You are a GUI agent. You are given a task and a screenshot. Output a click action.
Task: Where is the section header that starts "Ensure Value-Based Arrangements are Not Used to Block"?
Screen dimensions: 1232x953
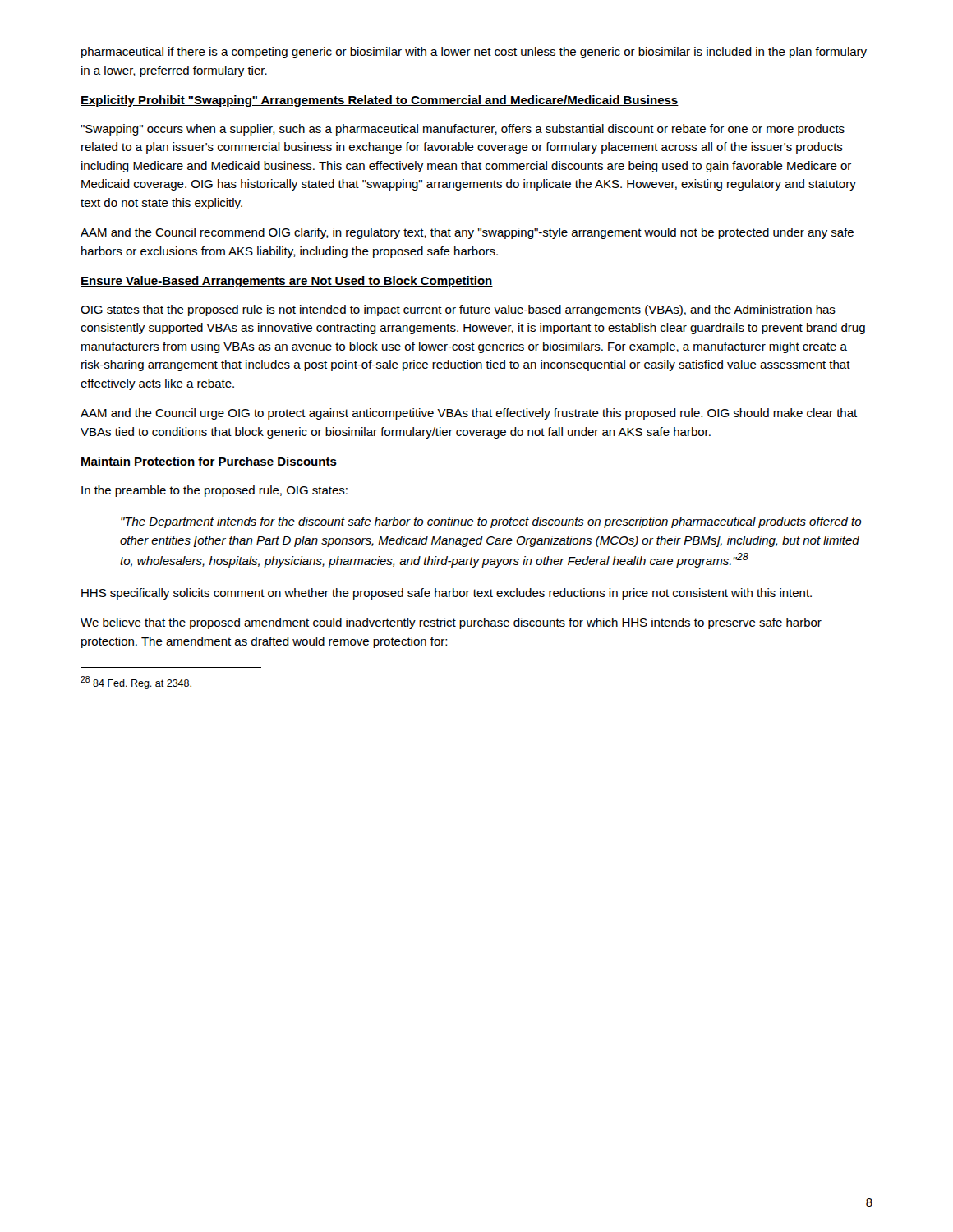(x=476, y=281)
